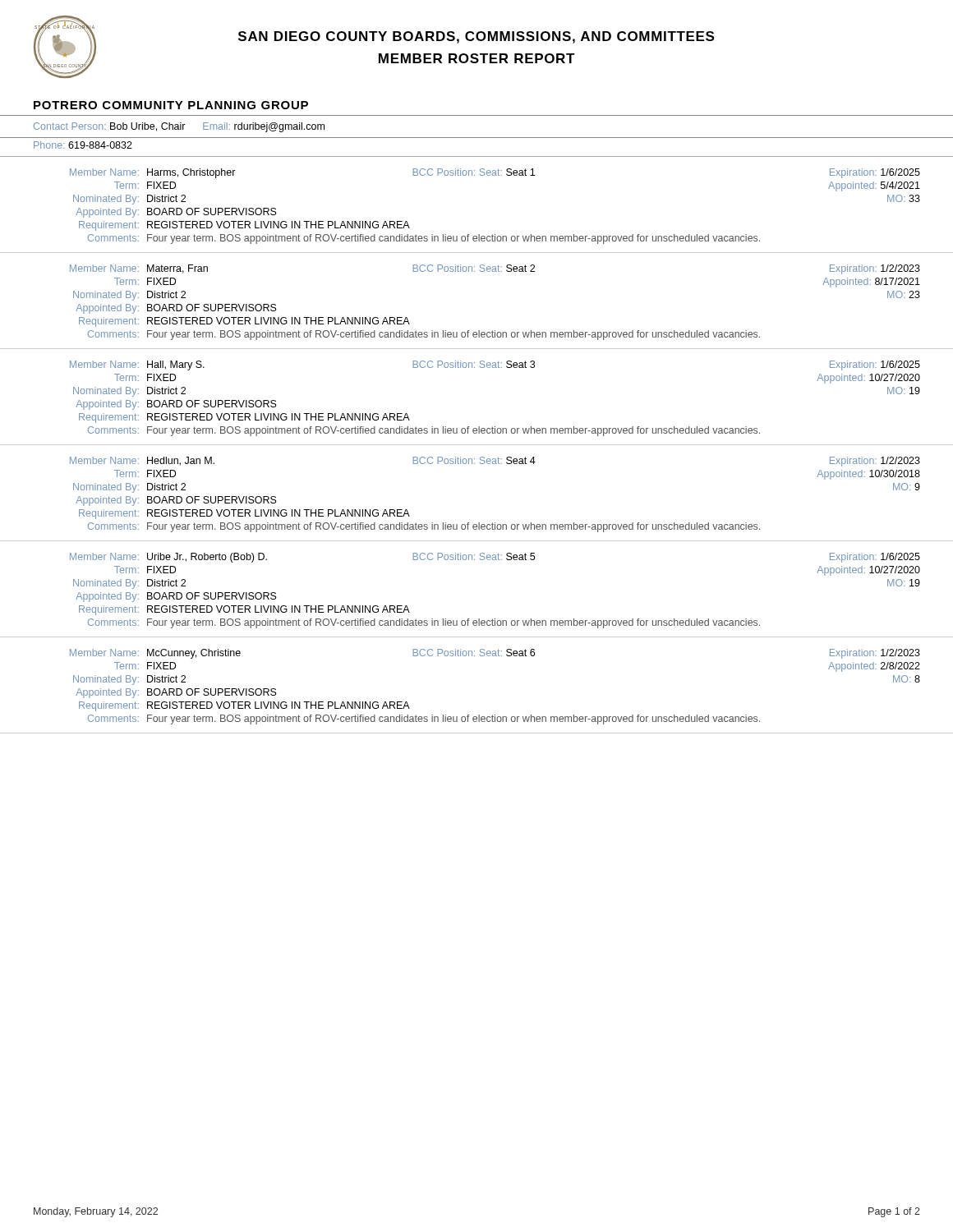This screenshot has height=1232, width=953.
Task: Select the text block that says "Member Name: Hall, Mary"
Action: click(495, 365)
